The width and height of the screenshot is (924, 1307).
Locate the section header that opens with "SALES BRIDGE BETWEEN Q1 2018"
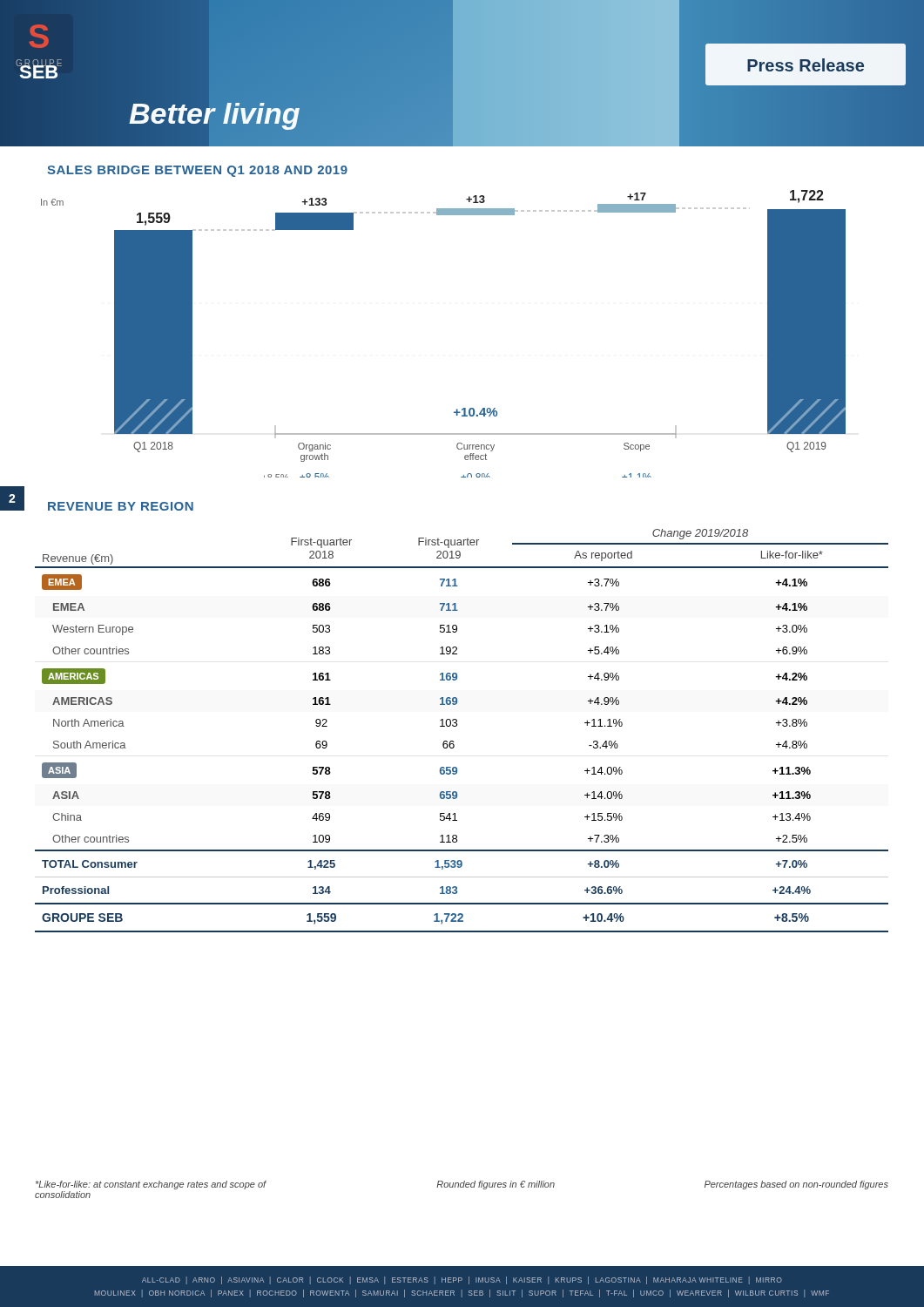[x=198, y=169]
